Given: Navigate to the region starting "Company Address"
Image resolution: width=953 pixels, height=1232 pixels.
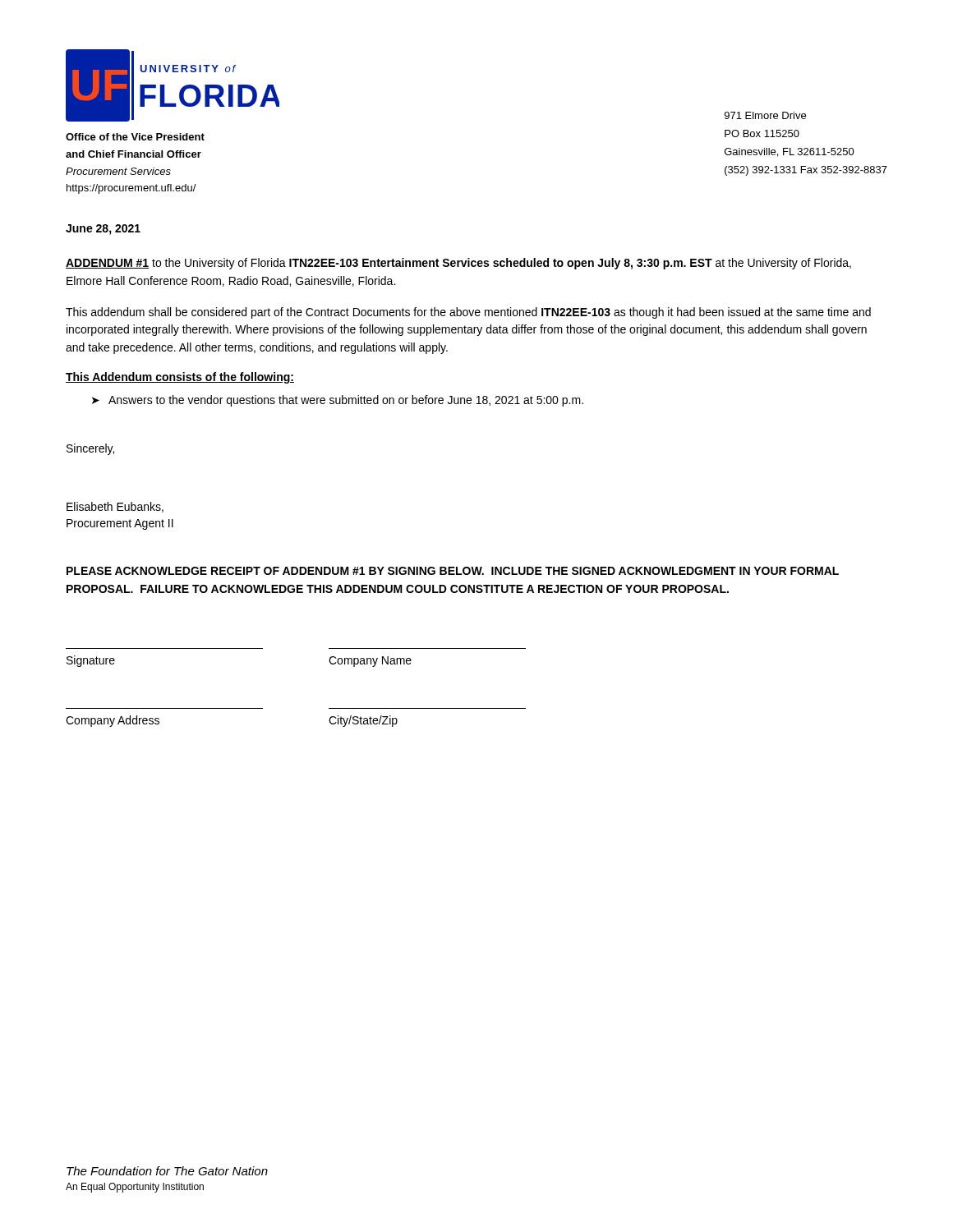Looking at the screenshot, I should coord(113,720).
